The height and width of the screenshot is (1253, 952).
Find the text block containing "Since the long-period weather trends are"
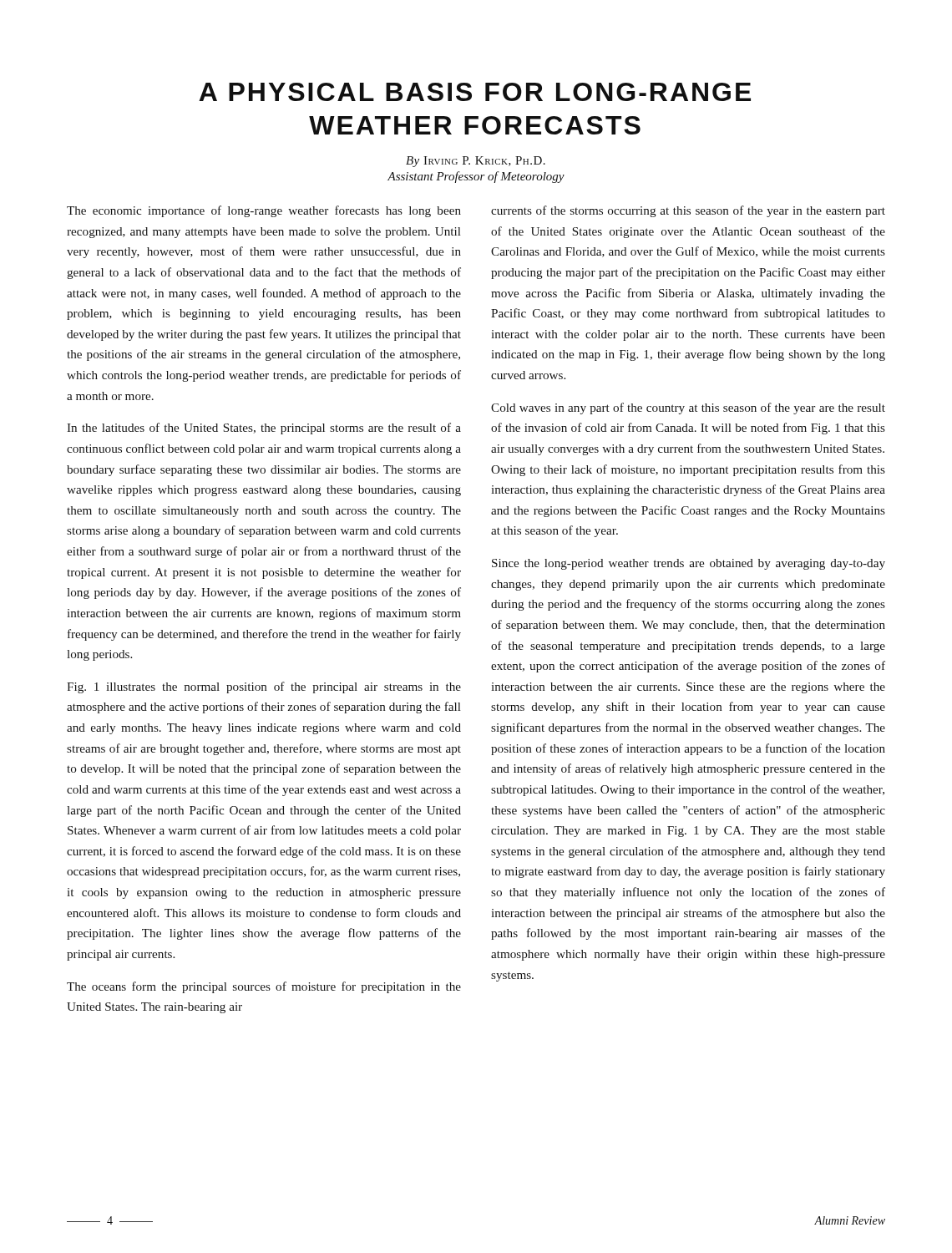[688, 769]
